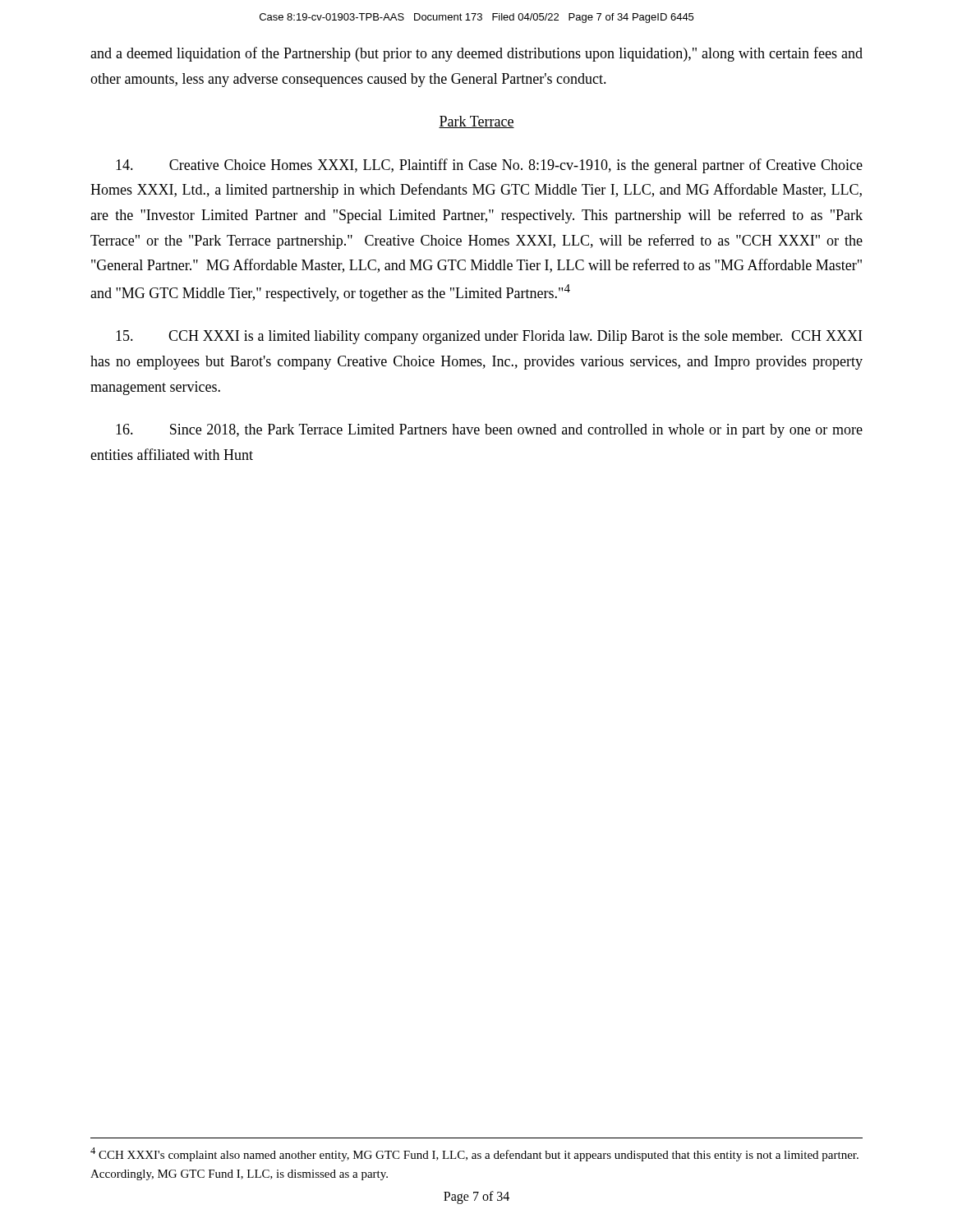Image resolution: width=953 pixels, height=1232 pixels.
Task: Click on the passage starting "Since 2018, the Park Terrace Limited Partners"
Action: [x=476, y=440]
